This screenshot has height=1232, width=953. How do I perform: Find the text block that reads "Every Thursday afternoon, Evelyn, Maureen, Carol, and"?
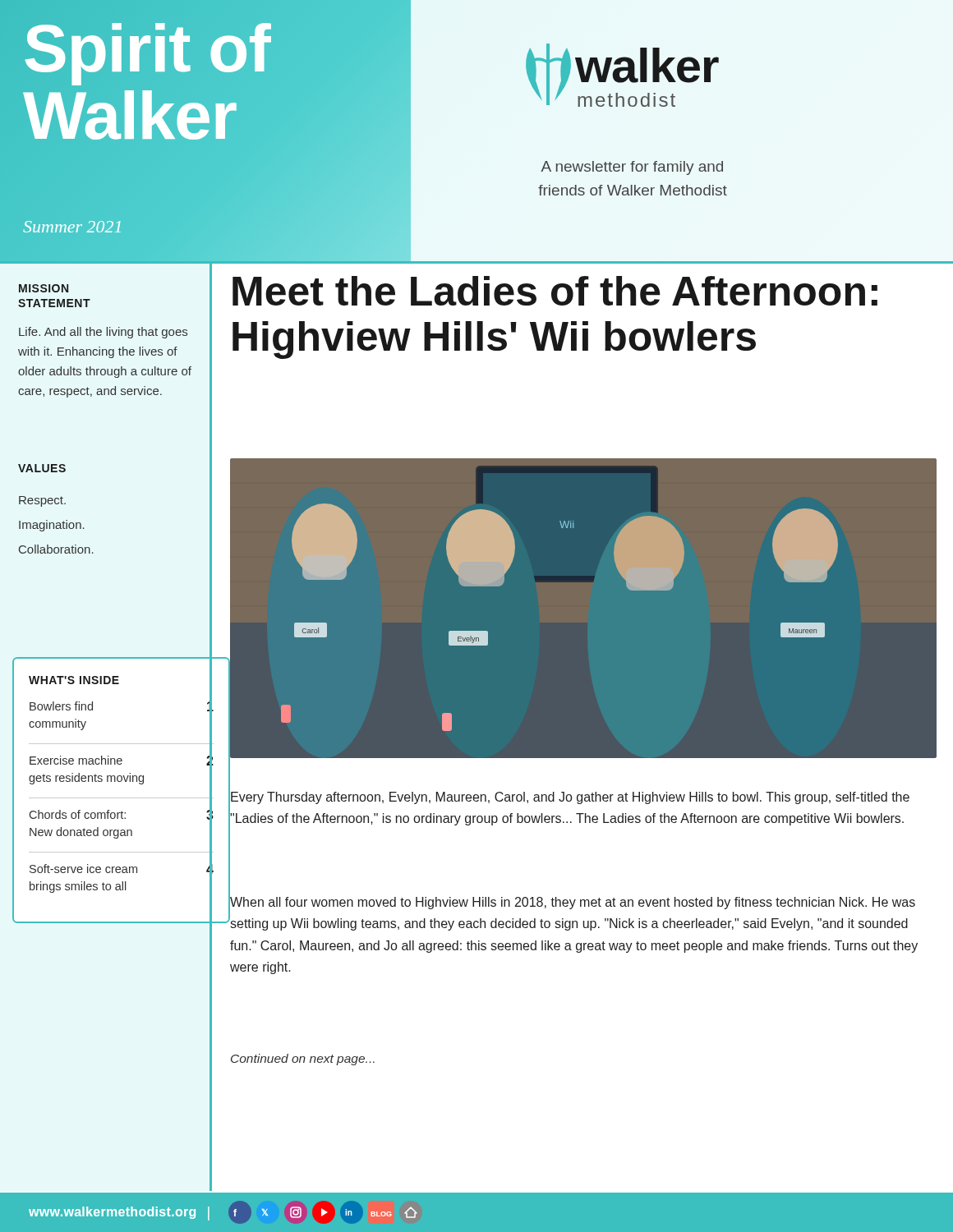581,809
